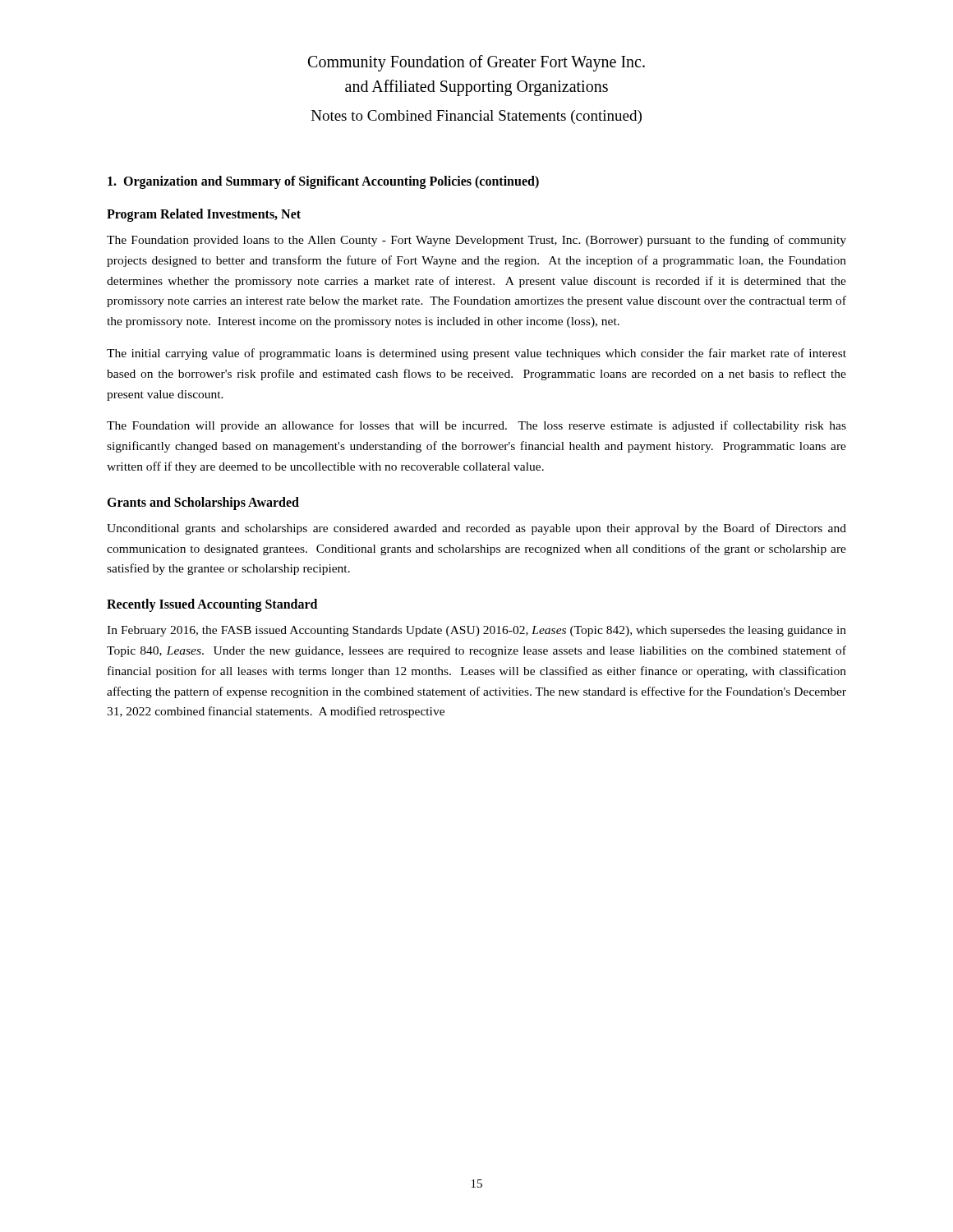
Task: Click on the text block starting "The Foundation provided loans to the Allen County"
Action: click(476, 280)
